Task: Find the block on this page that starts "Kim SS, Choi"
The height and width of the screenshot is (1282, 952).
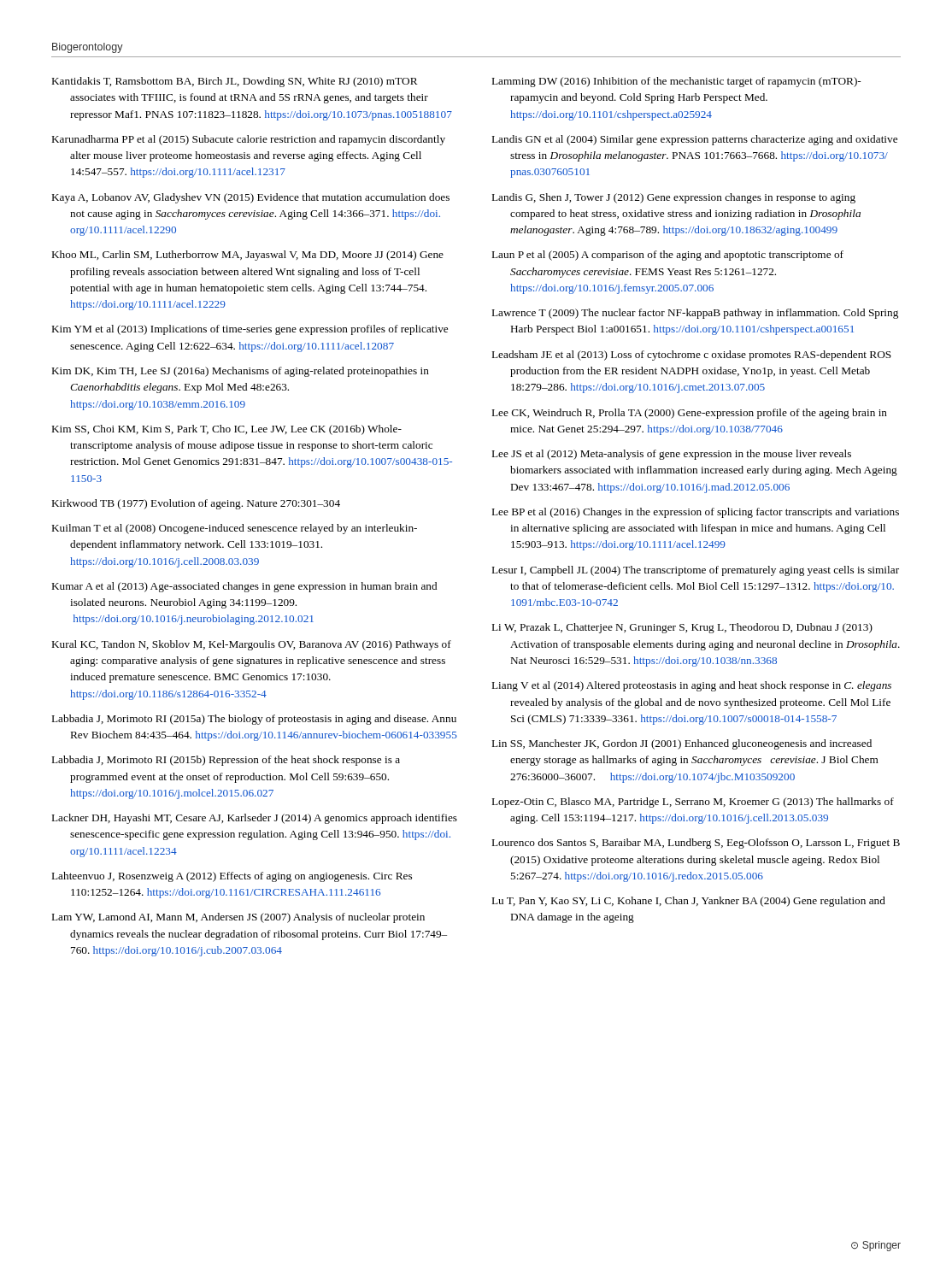Action: pos(252,453)
